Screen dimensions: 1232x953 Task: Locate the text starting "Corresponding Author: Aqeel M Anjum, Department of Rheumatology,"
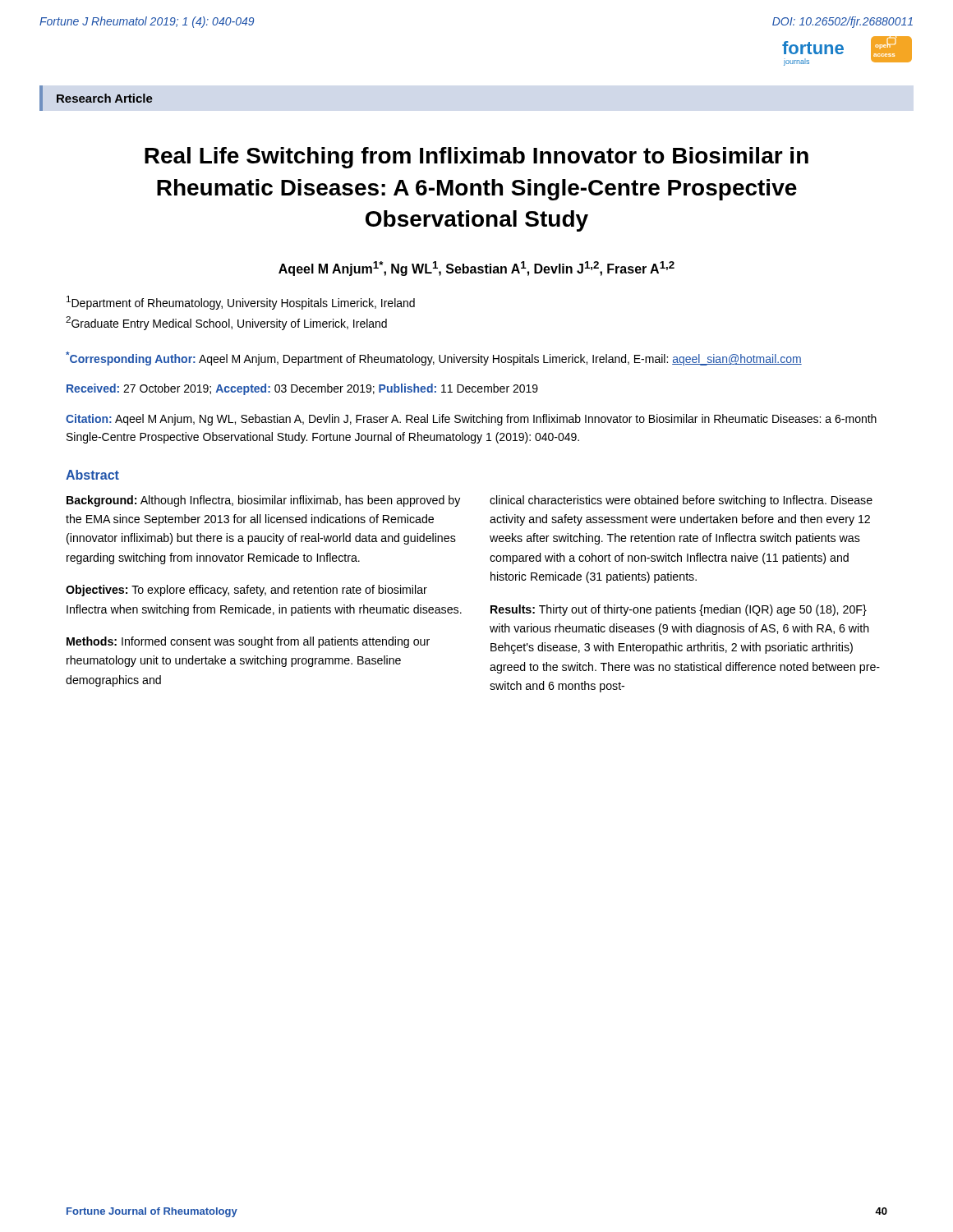pos(434,357)
